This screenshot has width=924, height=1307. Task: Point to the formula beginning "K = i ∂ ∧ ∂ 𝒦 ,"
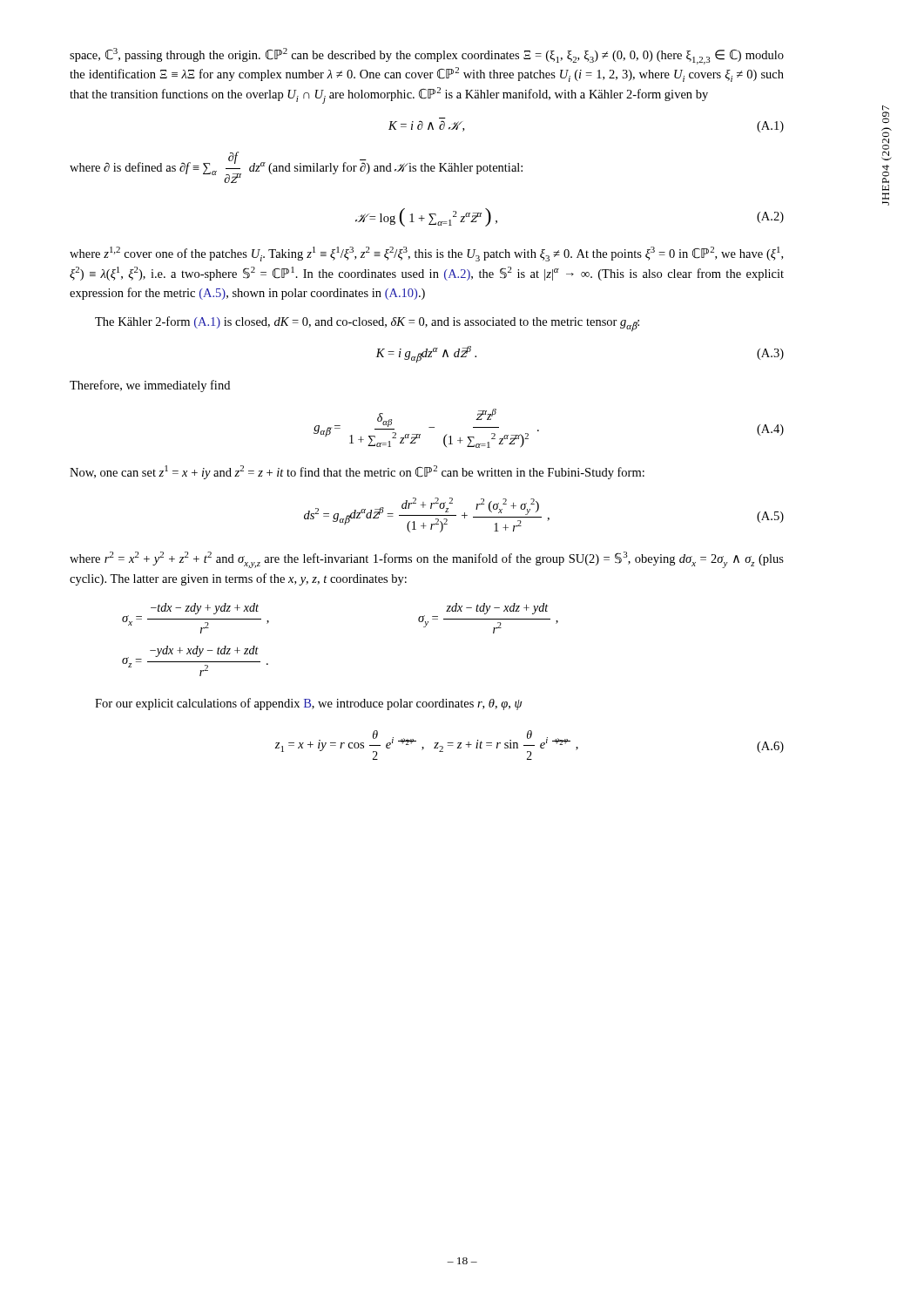[430, 126]
